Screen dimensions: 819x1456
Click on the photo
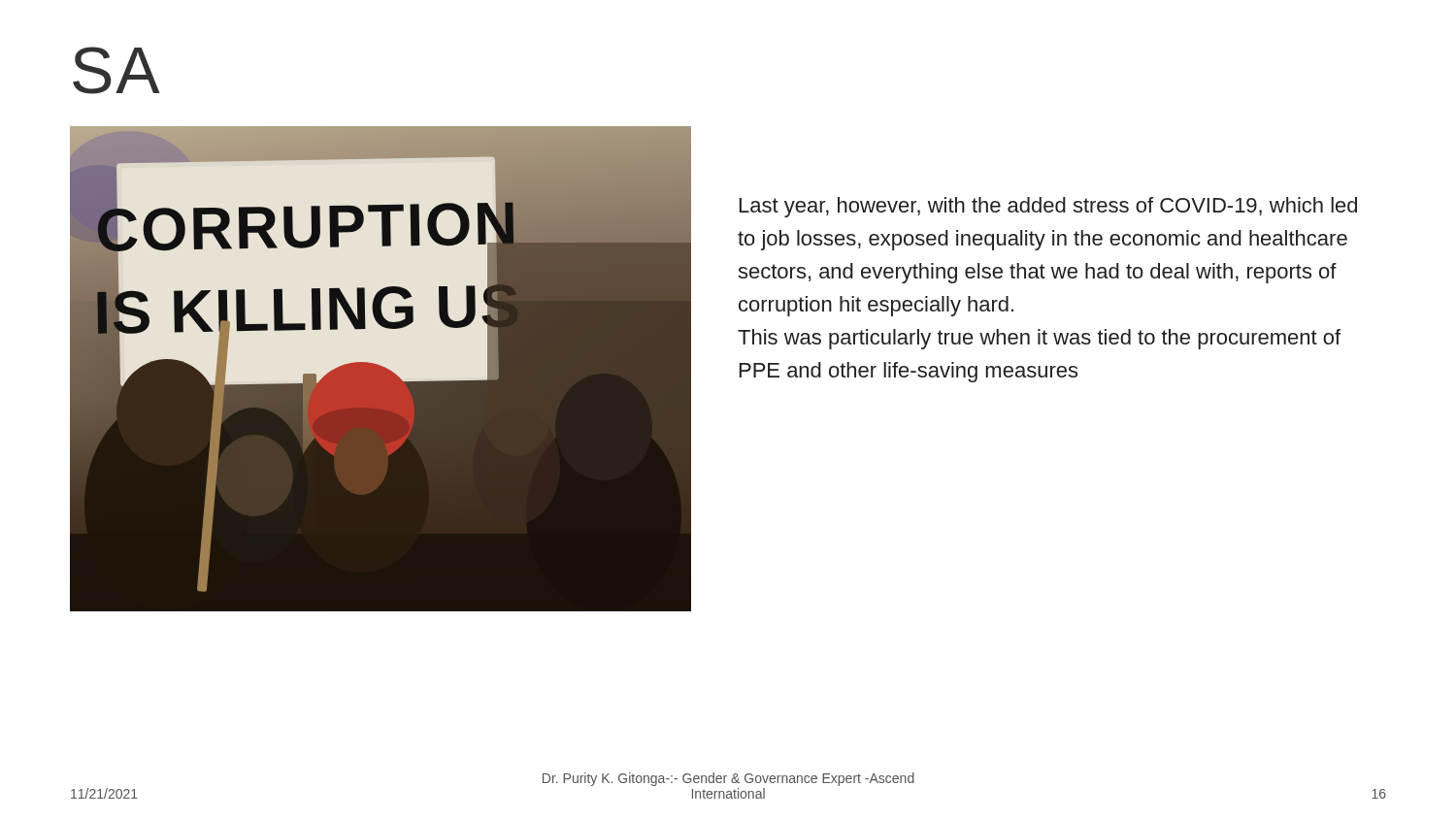coord(381,369)
